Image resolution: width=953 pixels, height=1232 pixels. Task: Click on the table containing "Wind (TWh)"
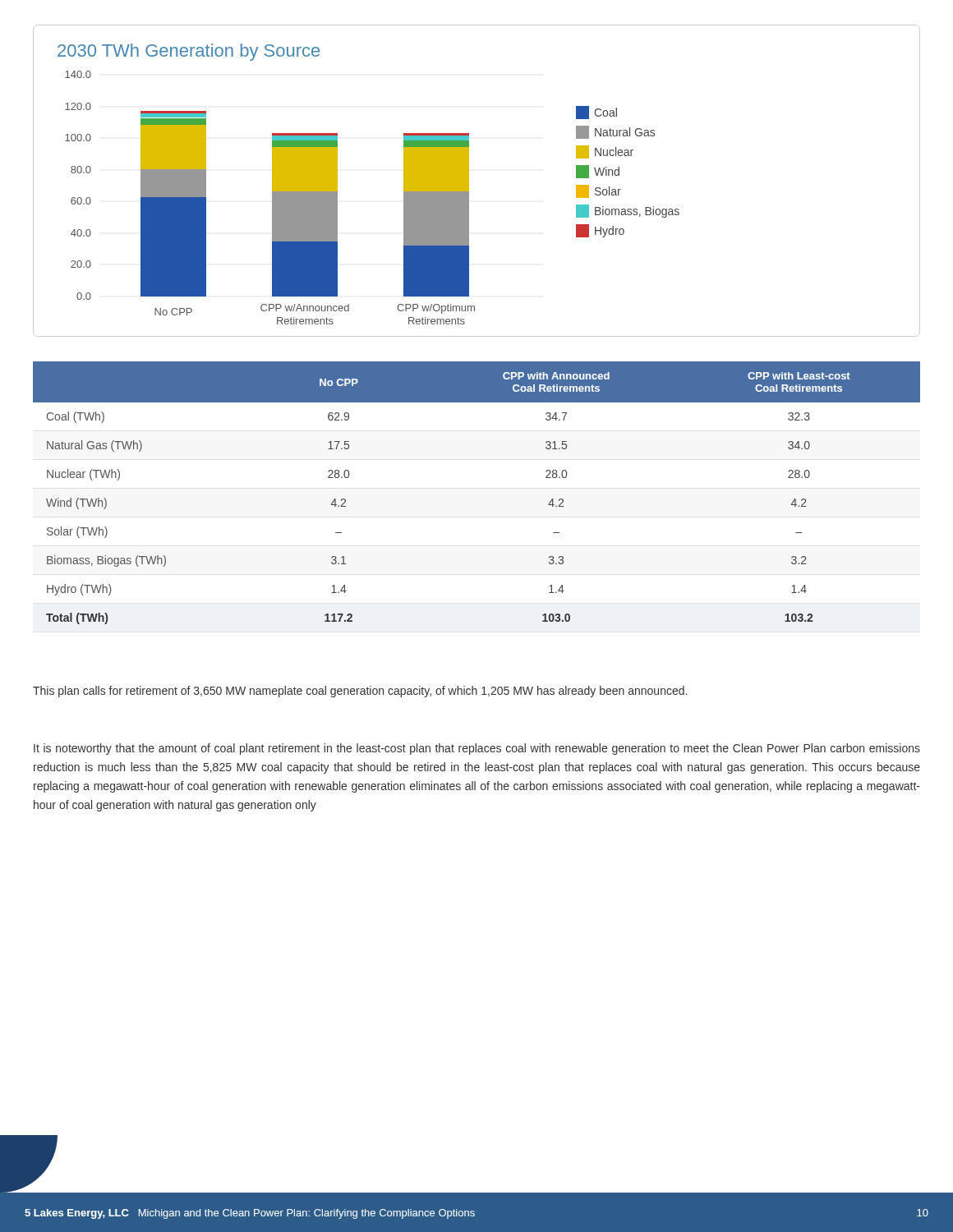click(476, 497)
